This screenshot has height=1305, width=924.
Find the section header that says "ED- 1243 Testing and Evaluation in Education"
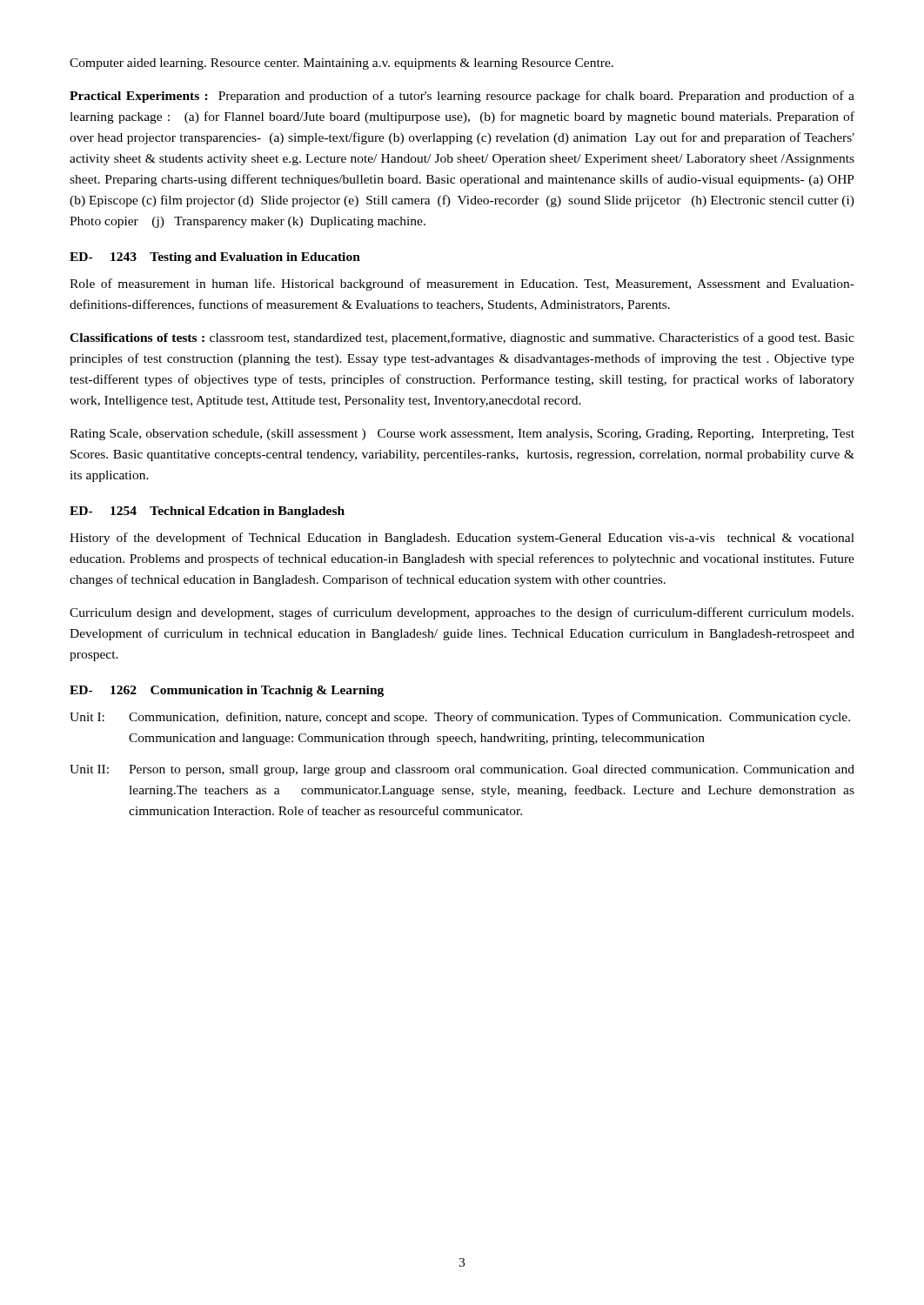215,256
